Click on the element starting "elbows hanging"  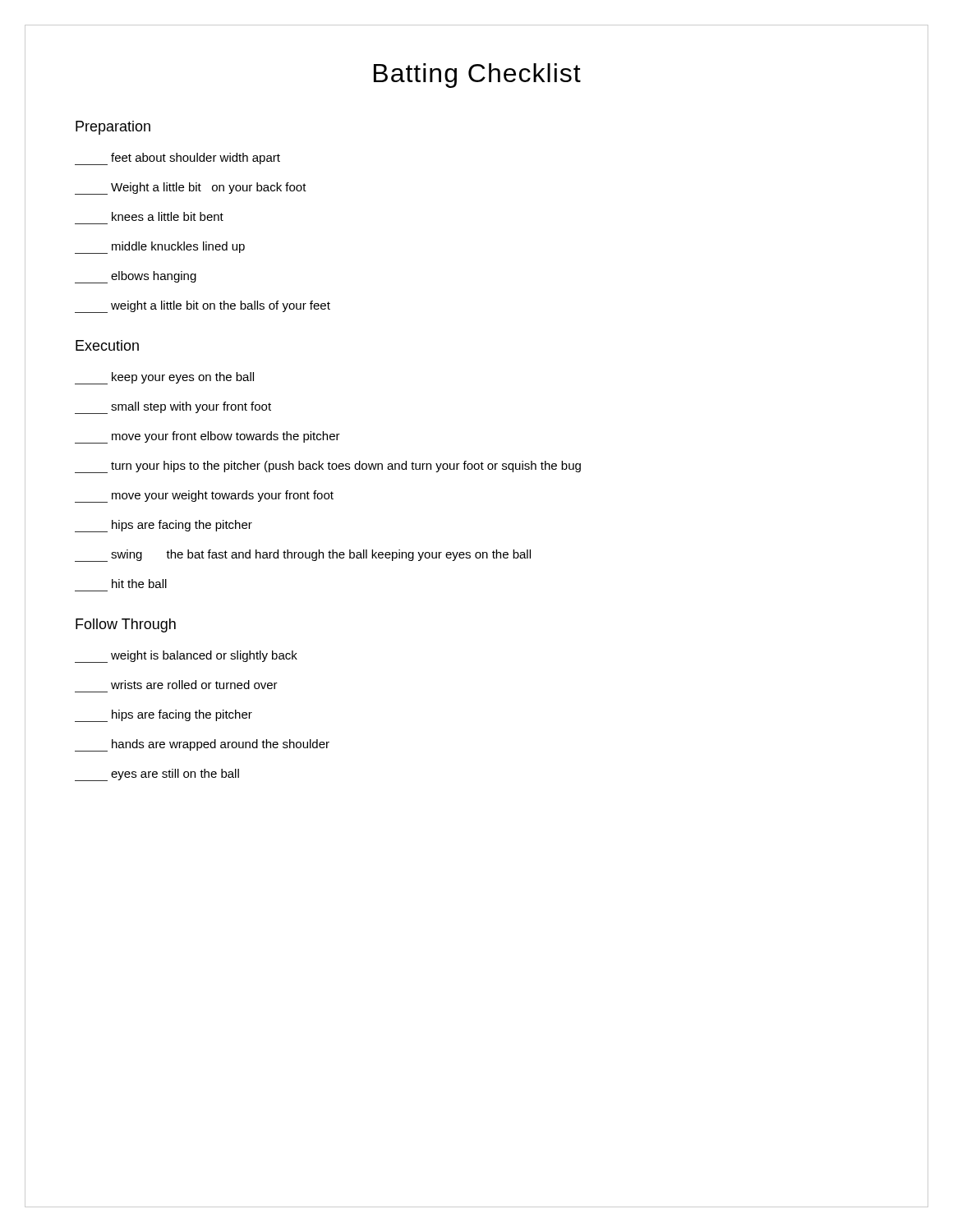[136, 276]
